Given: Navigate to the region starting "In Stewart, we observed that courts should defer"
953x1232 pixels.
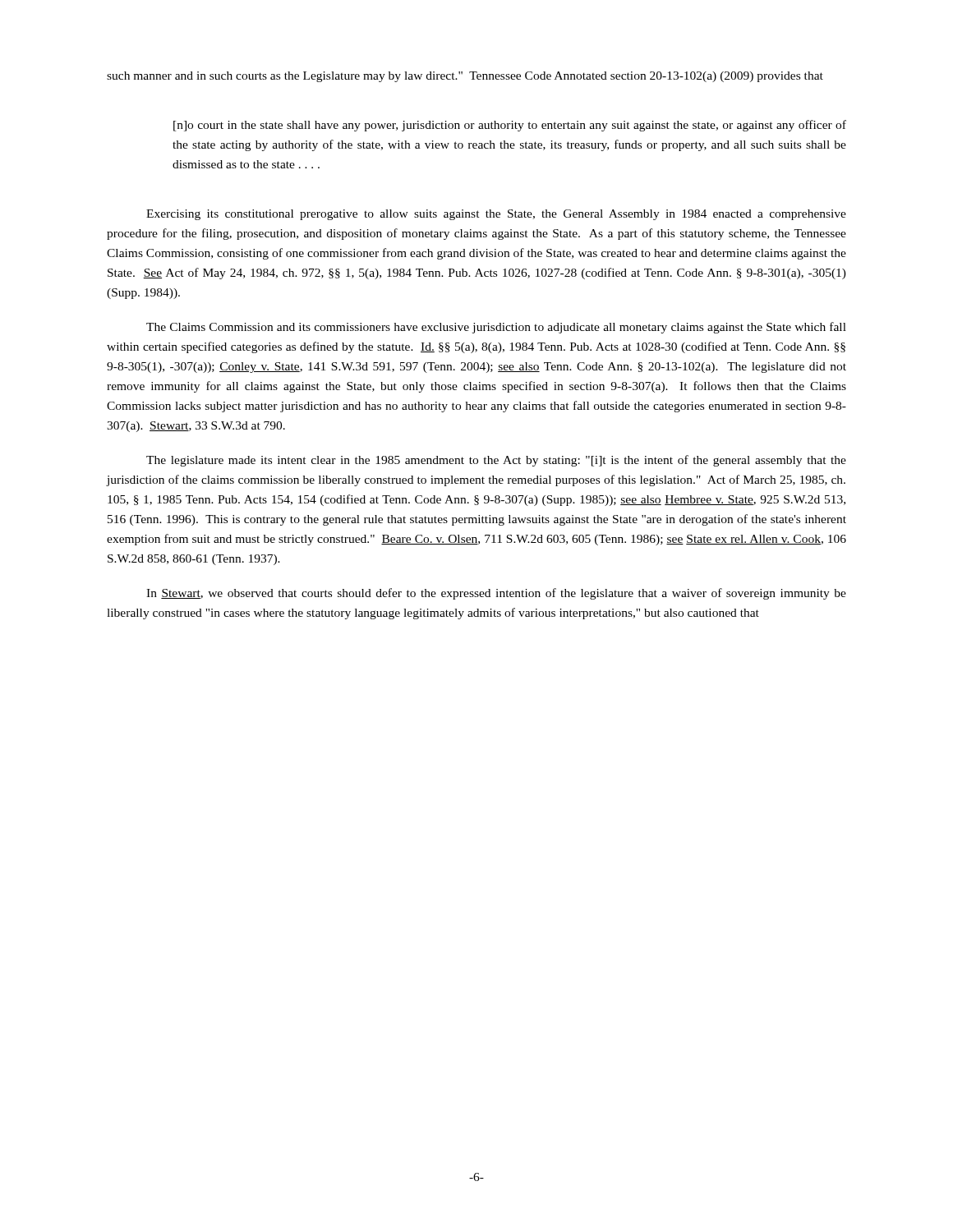Looking at the screenshot, I should [x=476, y=603].
